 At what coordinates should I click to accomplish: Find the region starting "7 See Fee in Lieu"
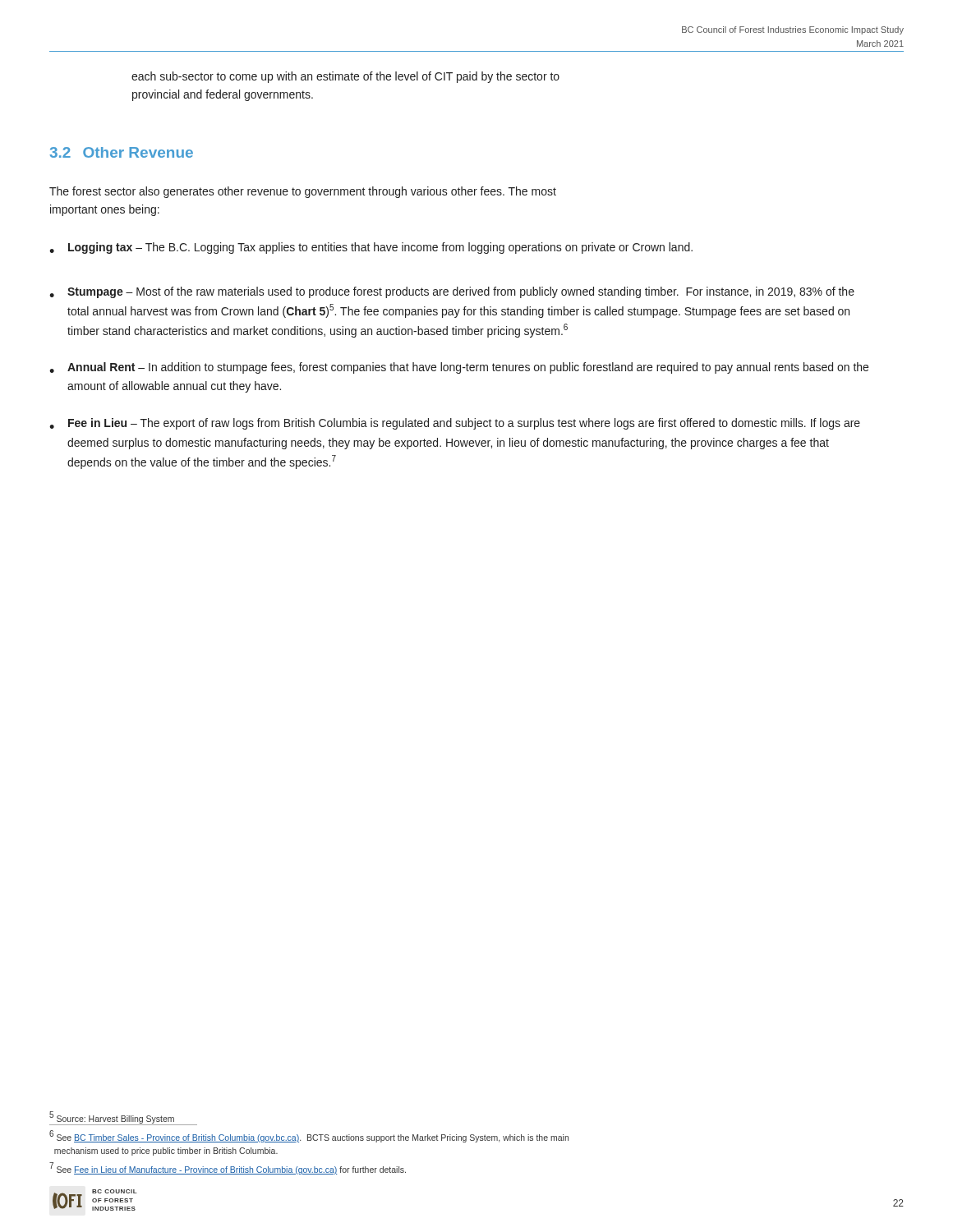[228, 1168]
